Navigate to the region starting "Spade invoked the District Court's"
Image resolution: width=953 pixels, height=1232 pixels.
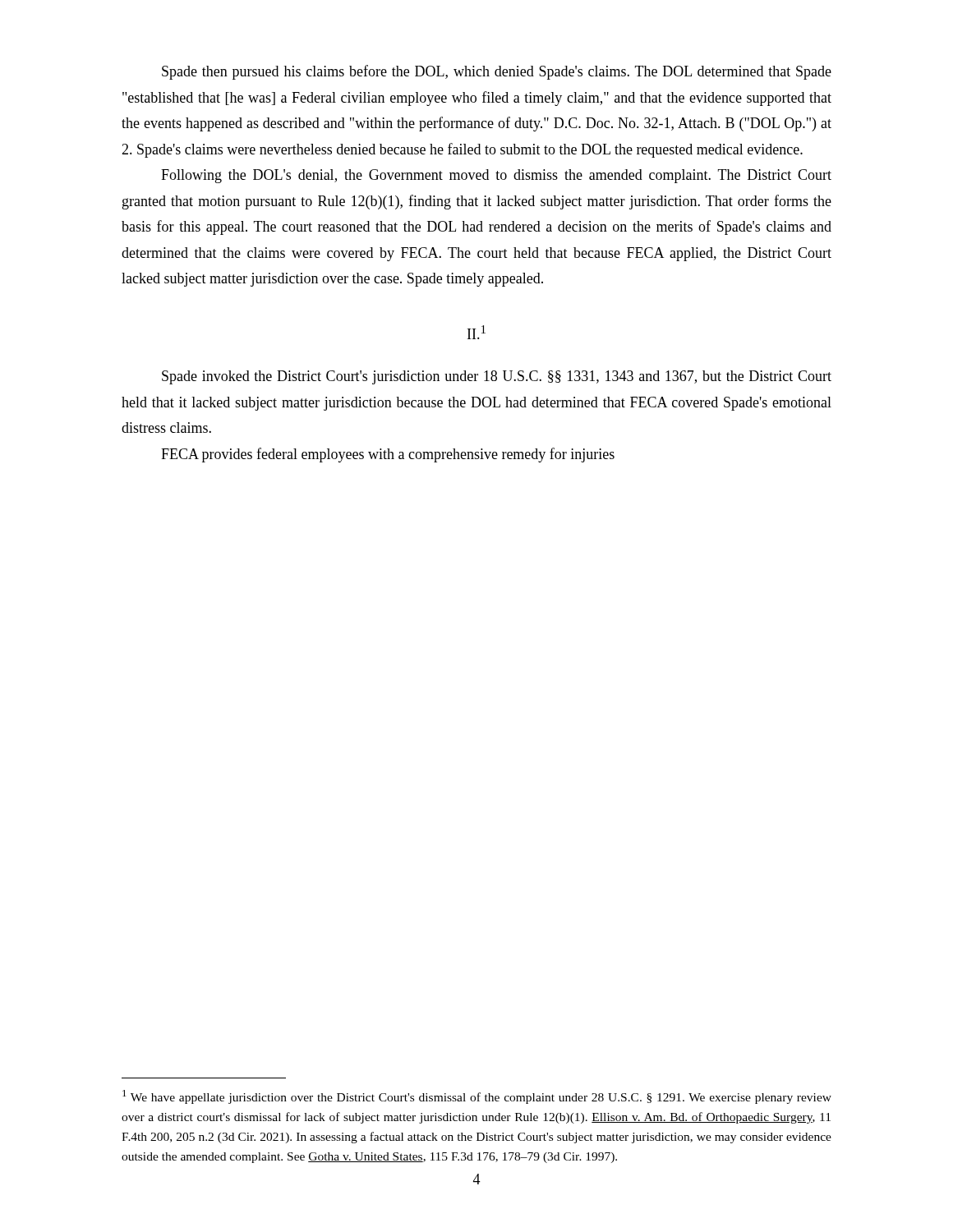[476, 403]
